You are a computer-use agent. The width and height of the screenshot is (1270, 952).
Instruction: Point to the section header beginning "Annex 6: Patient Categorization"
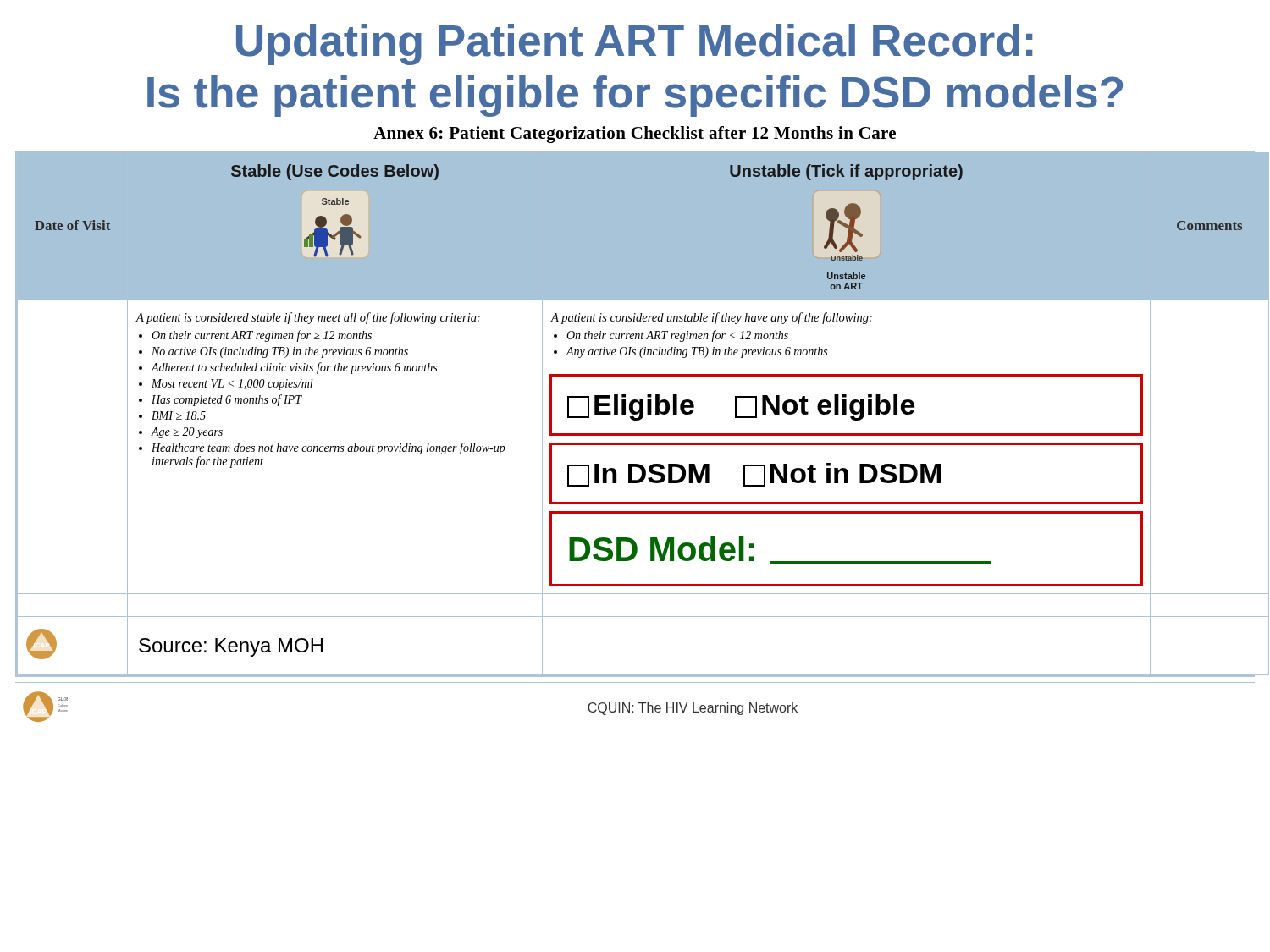point(635,133)
